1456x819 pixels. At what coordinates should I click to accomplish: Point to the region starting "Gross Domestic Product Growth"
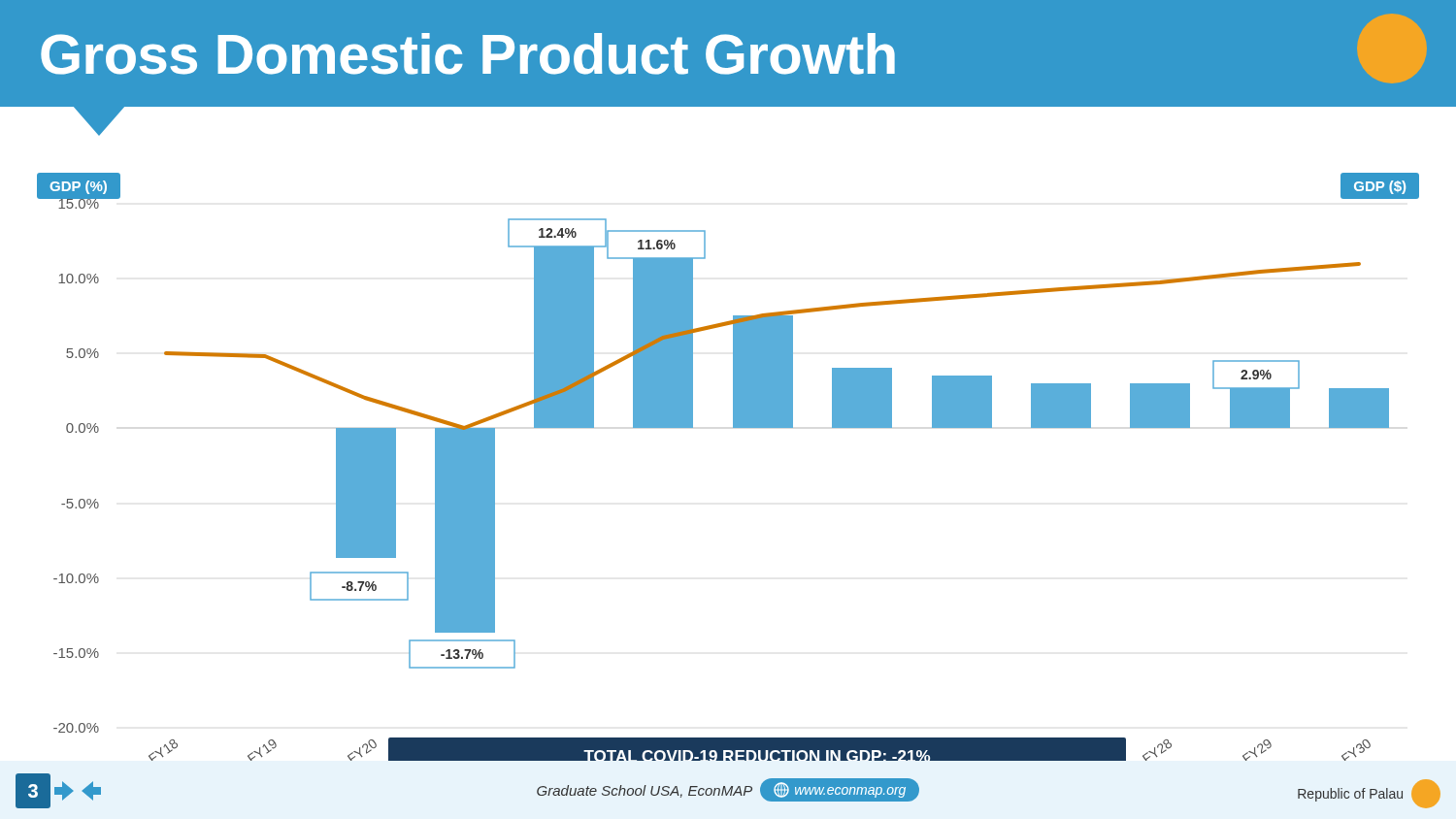(733, 50)
